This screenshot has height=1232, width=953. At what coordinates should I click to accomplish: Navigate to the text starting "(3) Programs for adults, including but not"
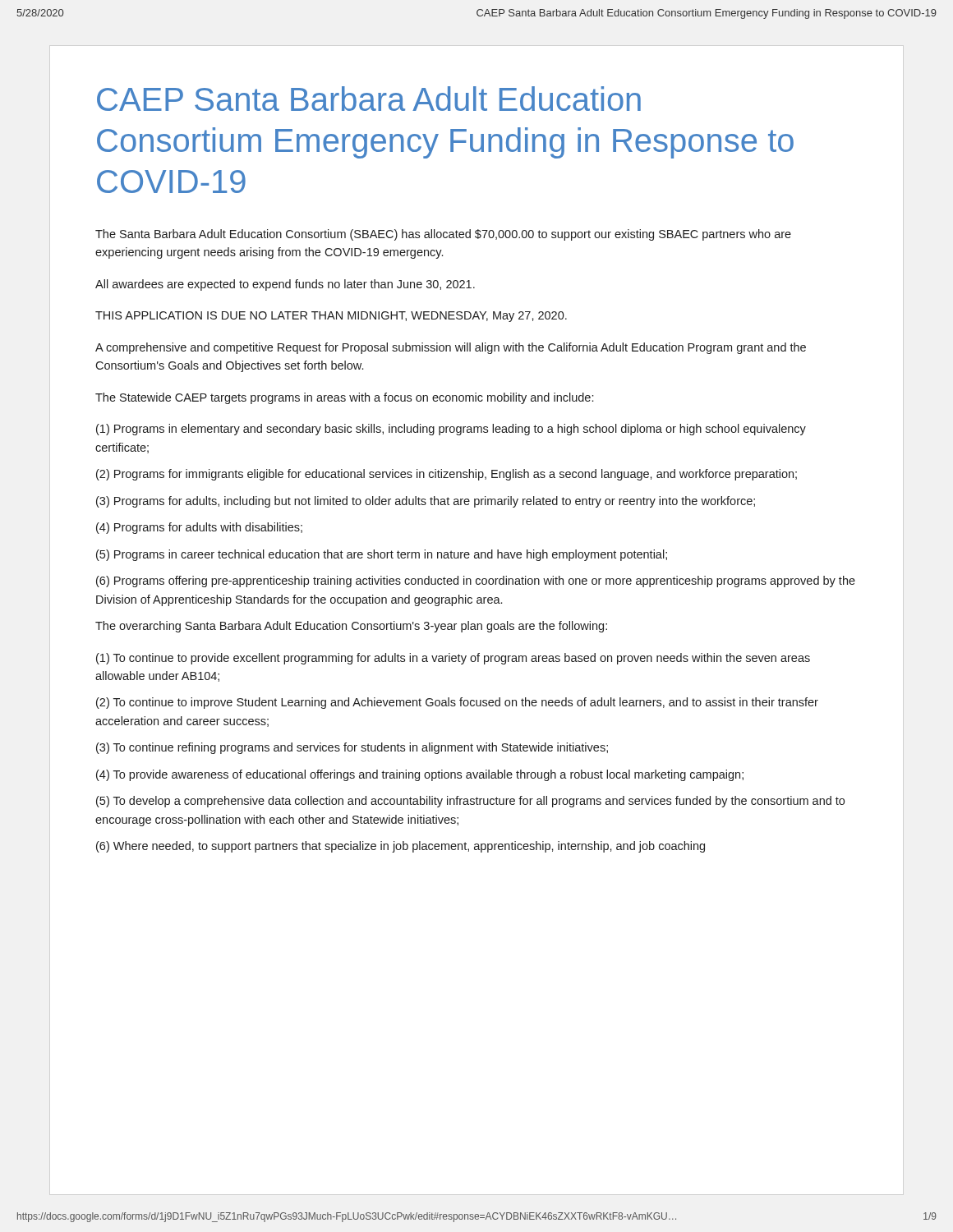(426, 501)
